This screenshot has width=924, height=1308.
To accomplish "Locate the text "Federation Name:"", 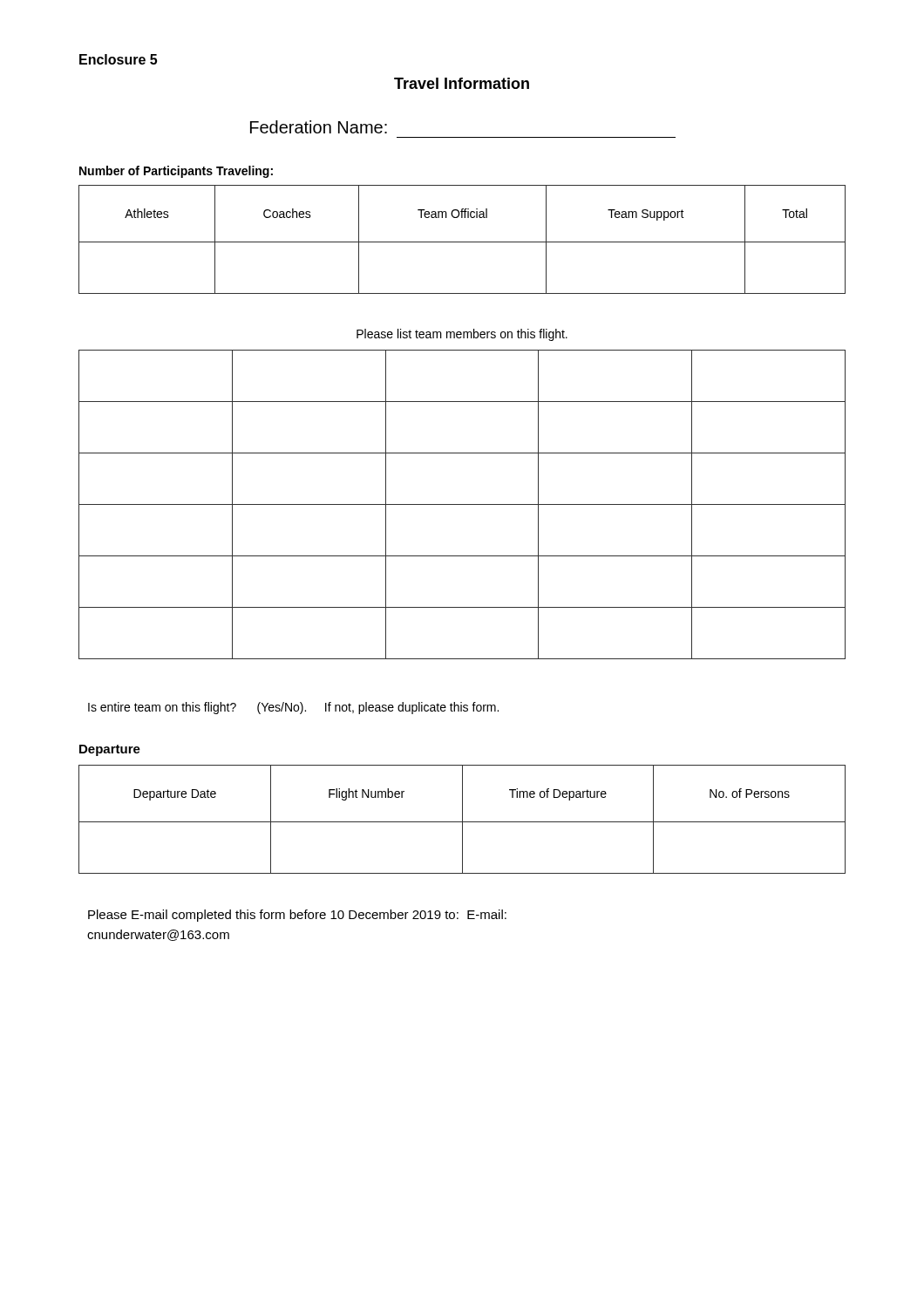I will click(x=462, y=128).
